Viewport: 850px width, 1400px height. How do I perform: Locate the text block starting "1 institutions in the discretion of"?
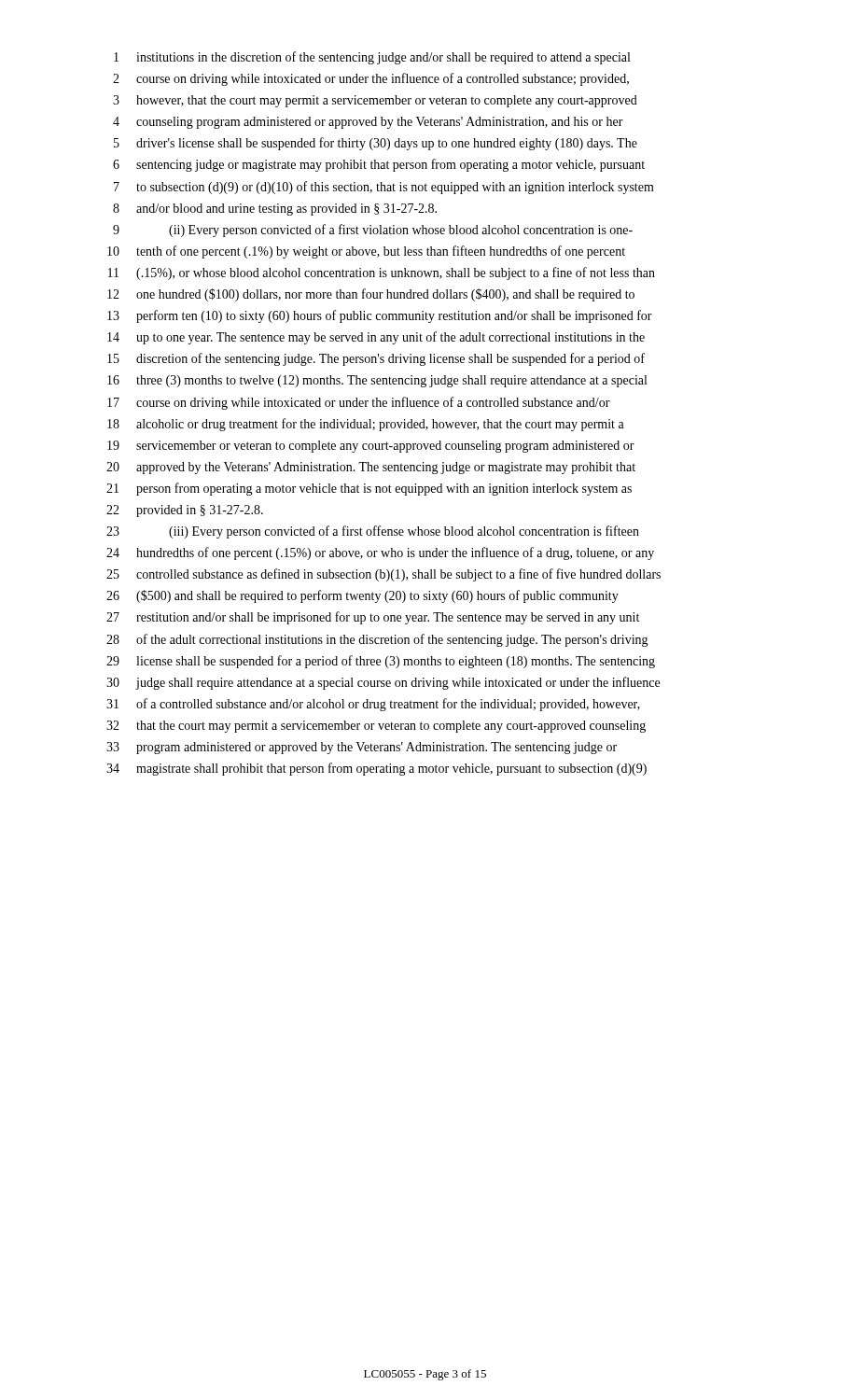(x=434, y=413)
